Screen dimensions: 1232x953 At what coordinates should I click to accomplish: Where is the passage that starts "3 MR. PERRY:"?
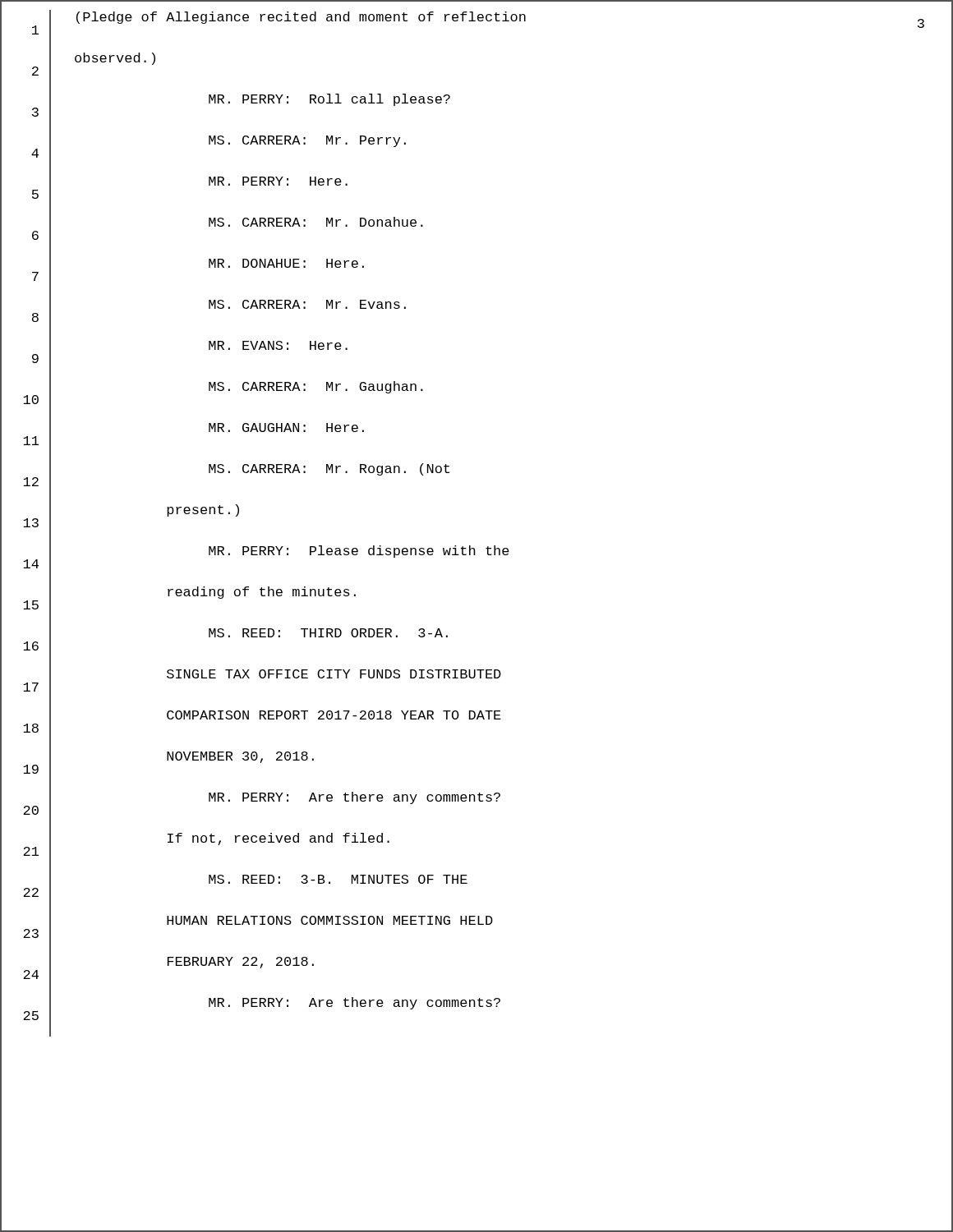tap(330, 103)
